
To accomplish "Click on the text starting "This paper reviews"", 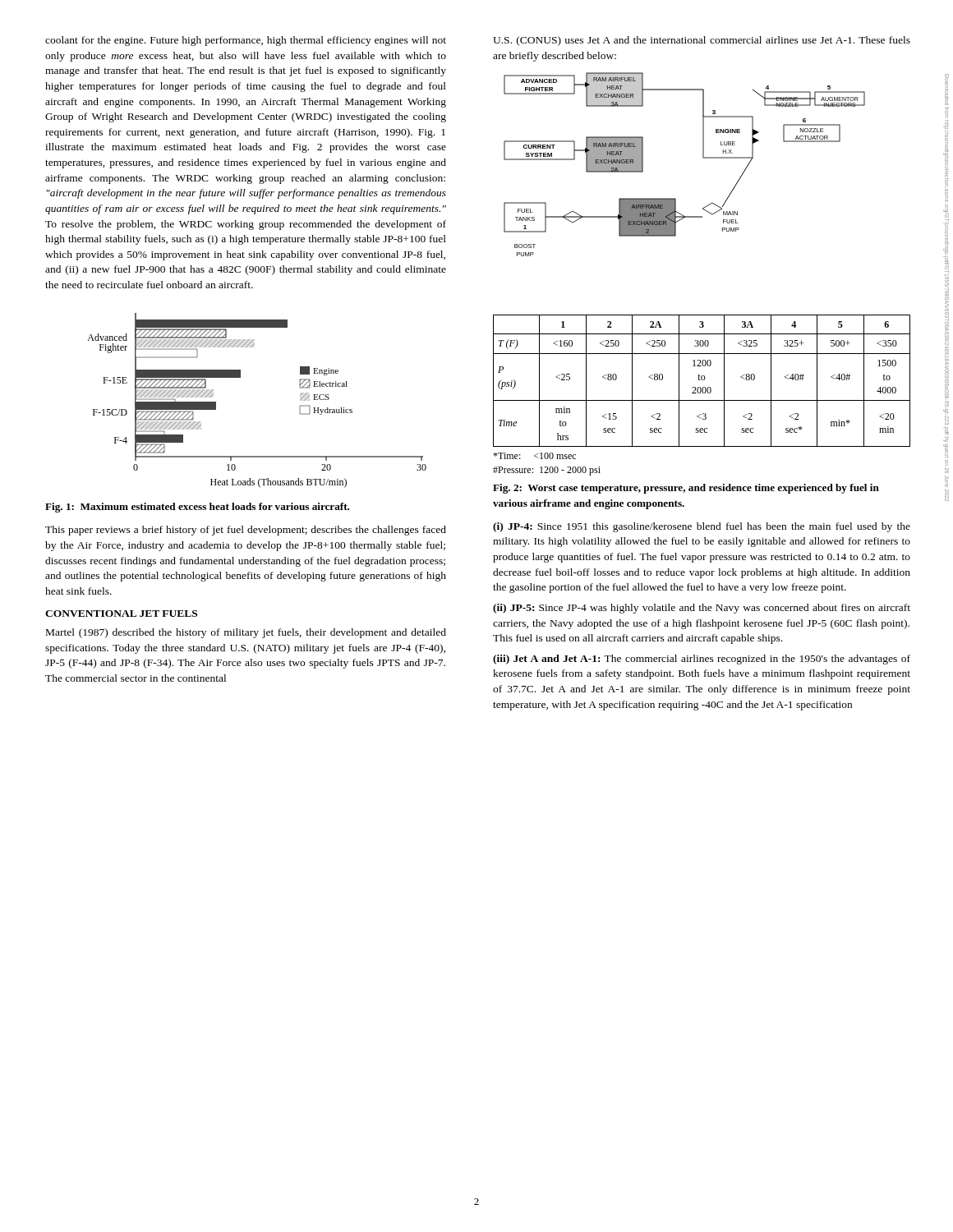I will tap(246, 561).
